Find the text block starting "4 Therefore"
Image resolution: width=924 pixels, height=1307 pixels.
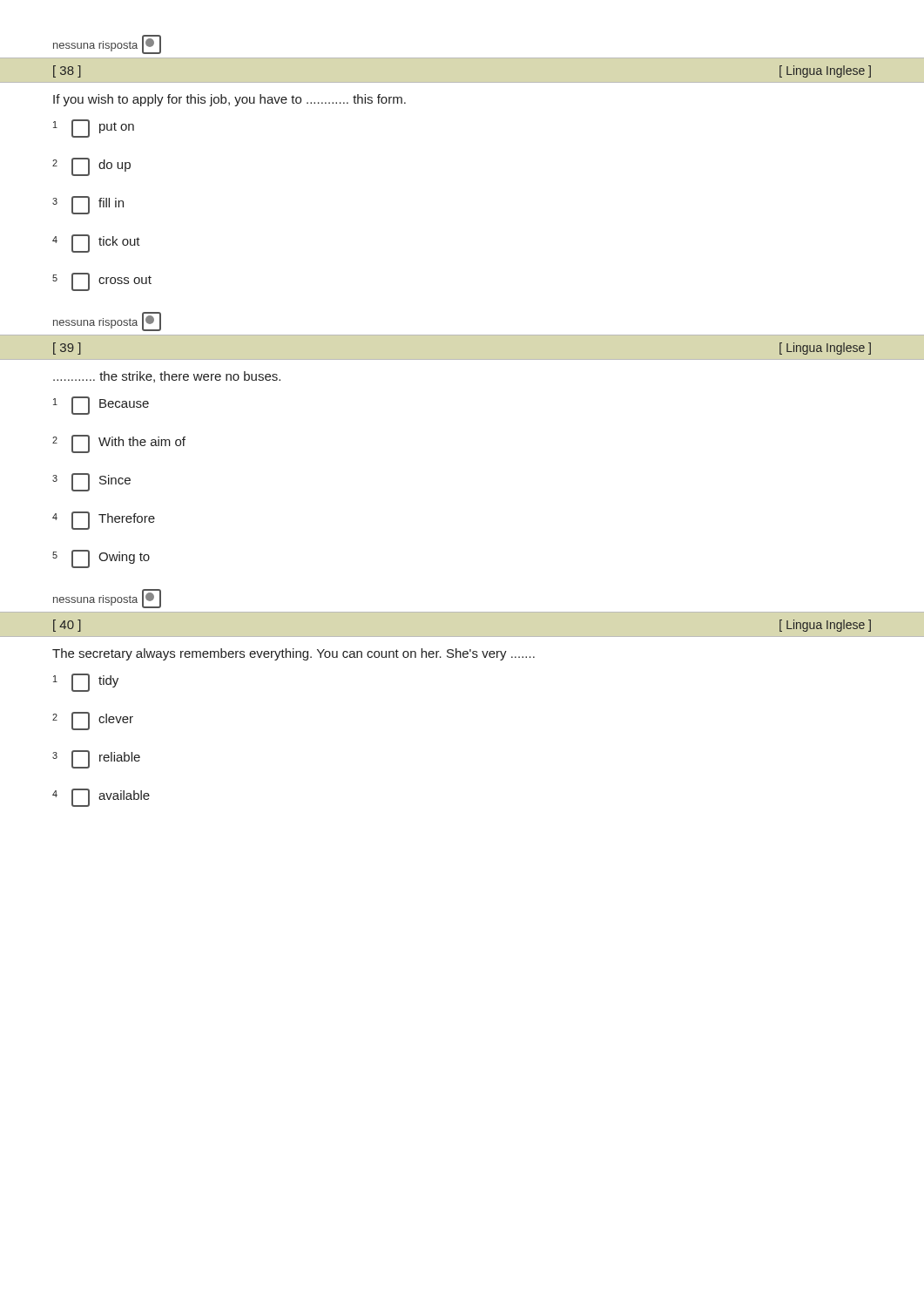coord(104,520)
